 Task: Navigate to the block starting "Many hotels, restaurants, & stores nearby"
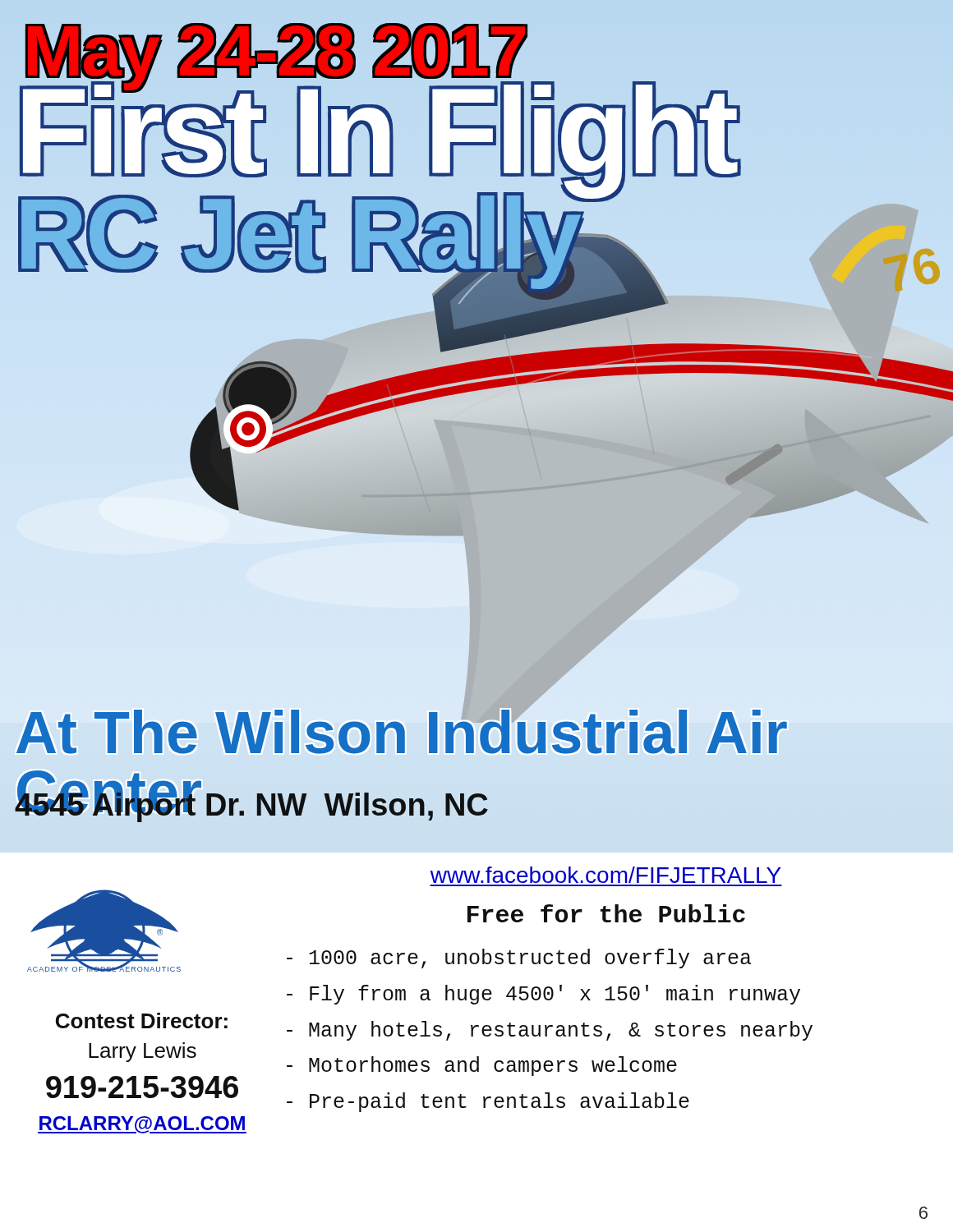[x=548, y=1031]
